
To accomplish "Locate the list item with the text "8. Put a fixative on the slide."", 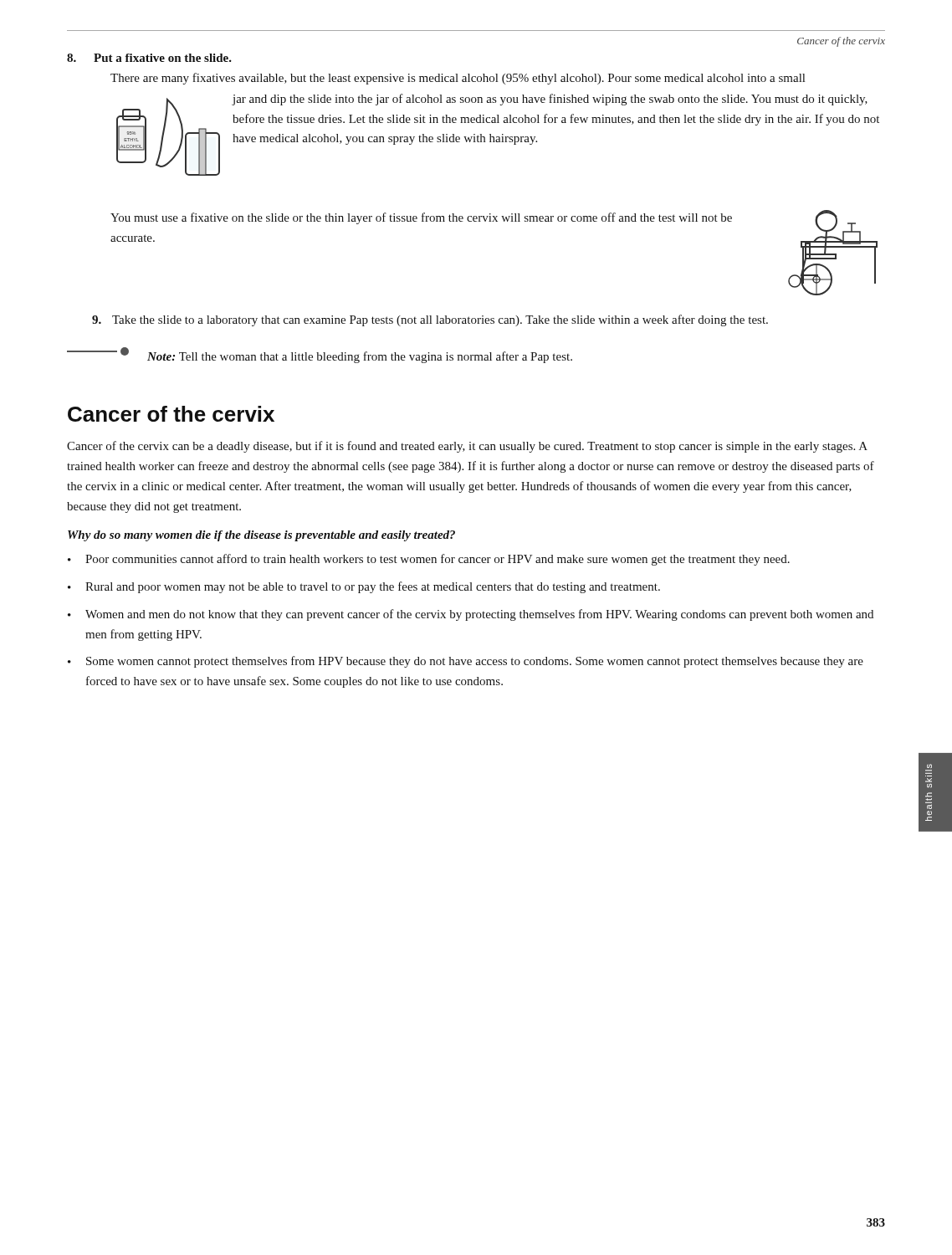I will coord(149,58).
